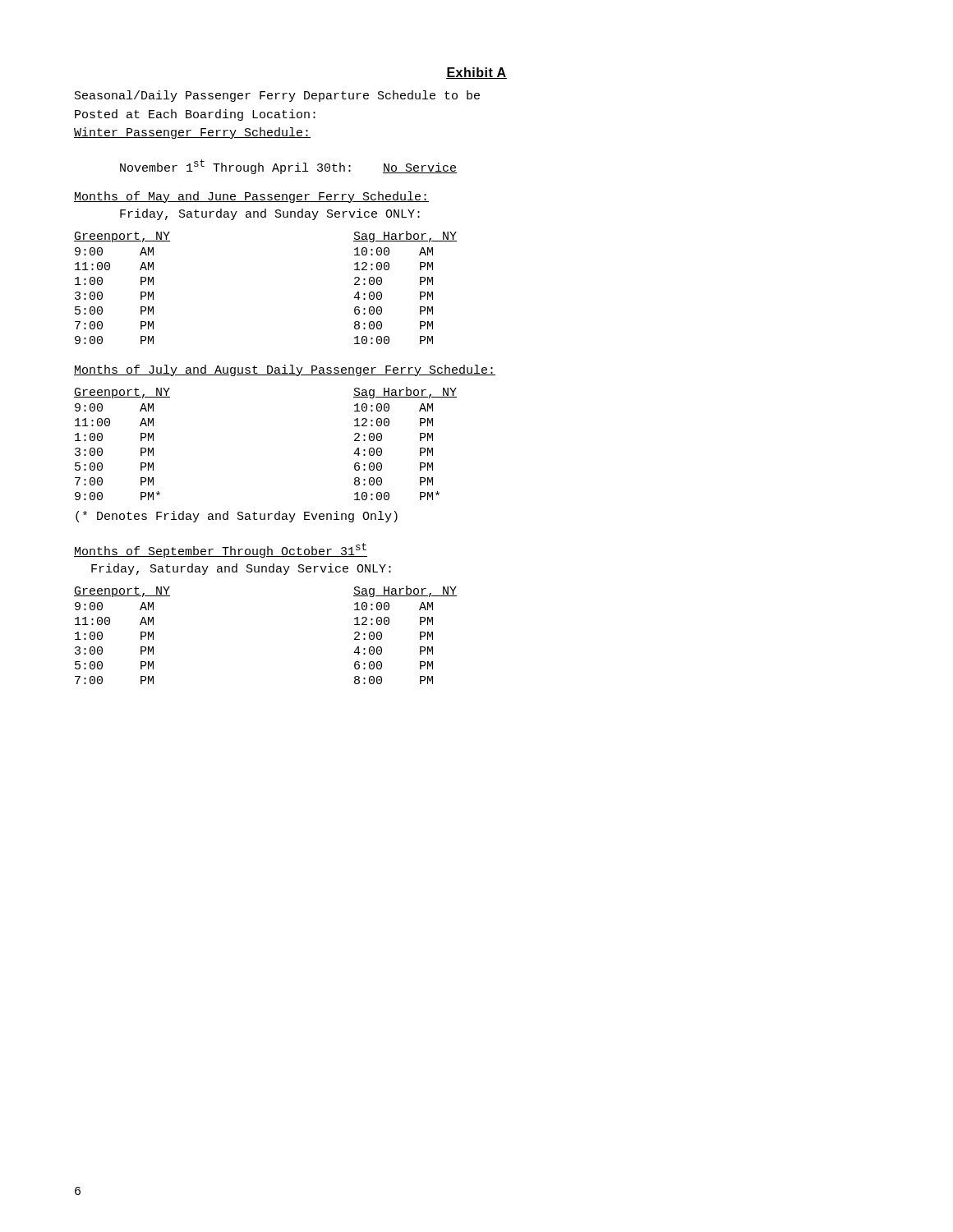This screenshot has height=1232, width=953.
Task: Click on the text block with the text "November 1st Through"
Action: 288,167
